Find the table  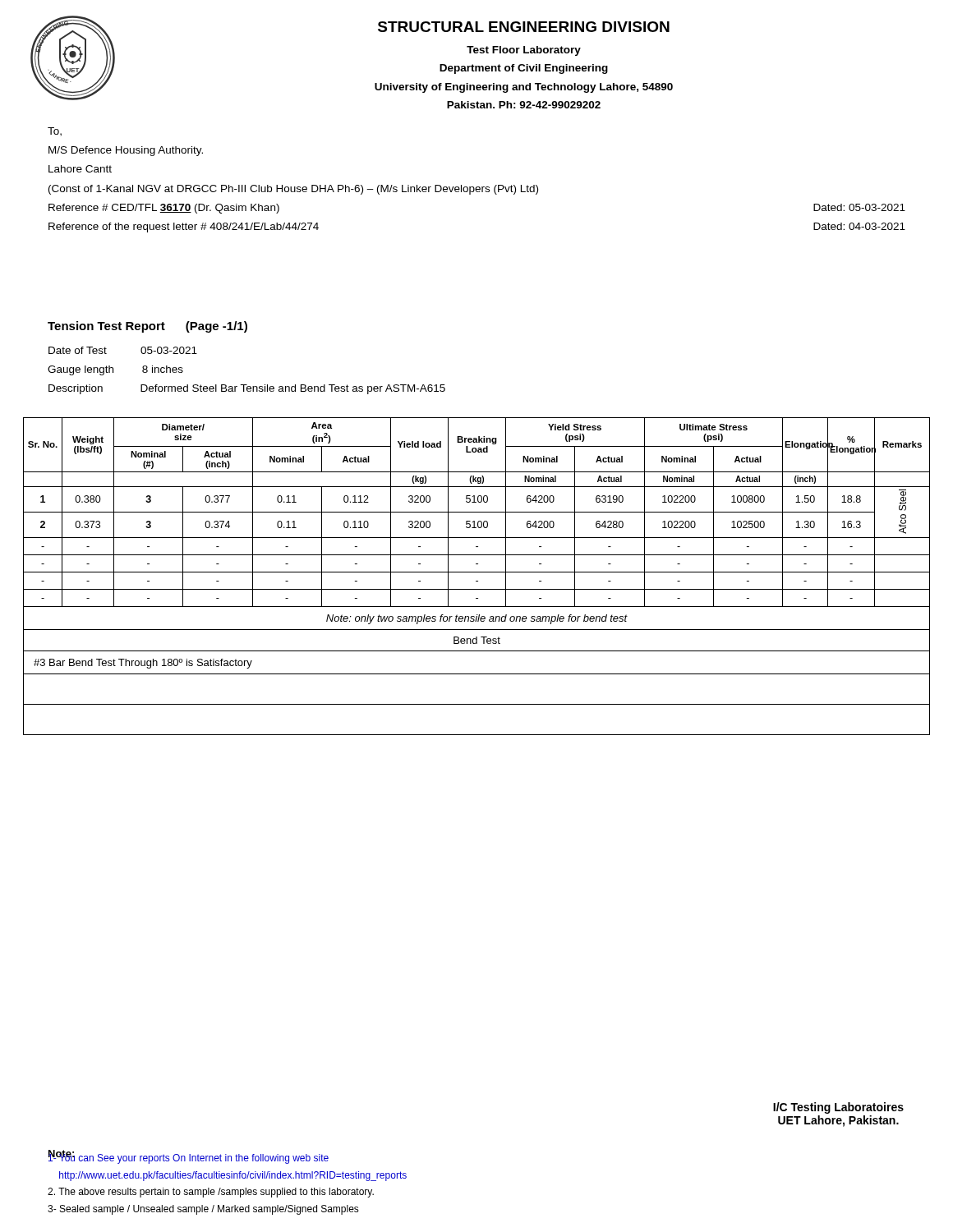click(x=476, y=576)
